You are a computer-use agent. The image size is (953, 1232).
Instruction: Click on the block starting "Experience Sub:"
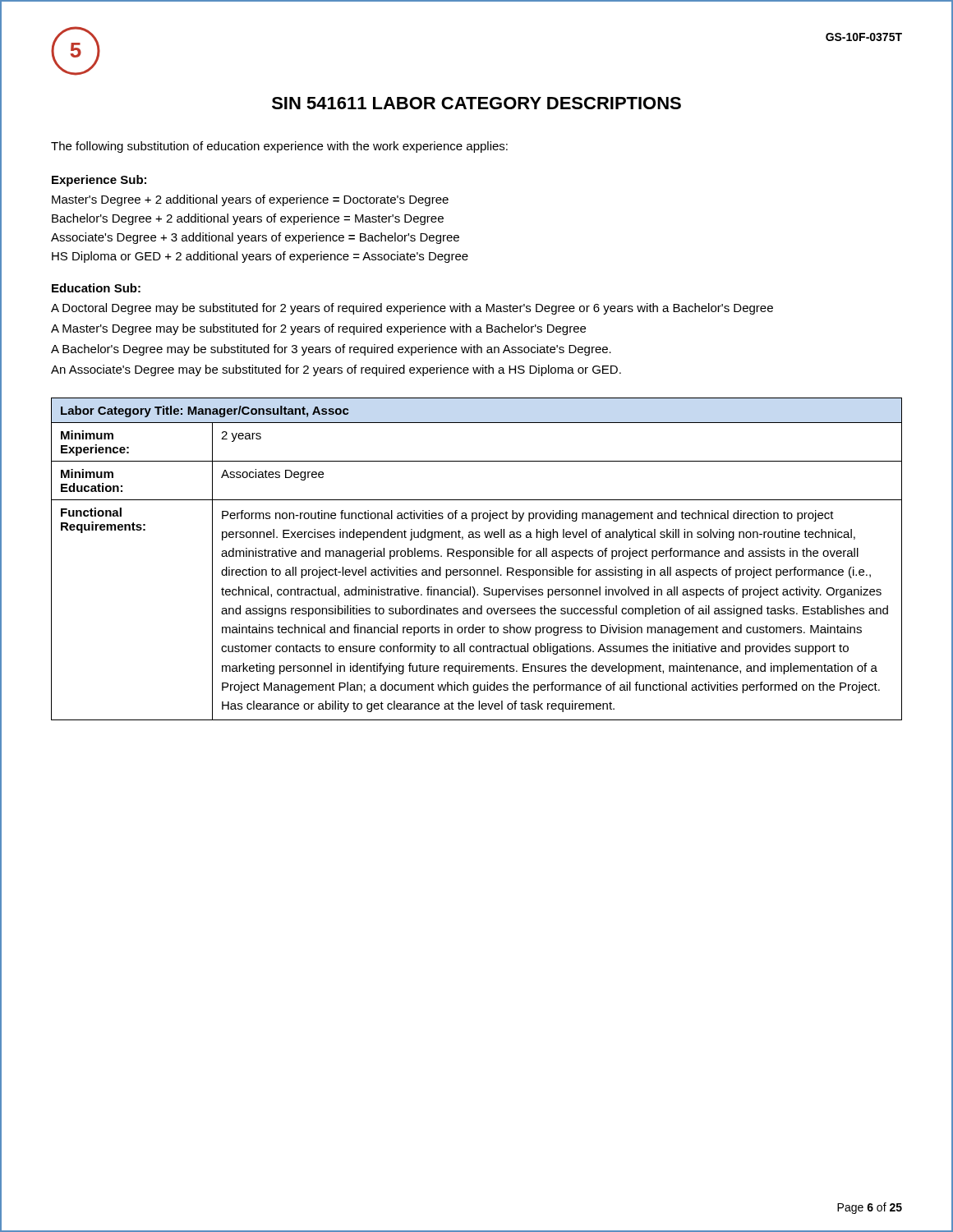pos(99,179)
